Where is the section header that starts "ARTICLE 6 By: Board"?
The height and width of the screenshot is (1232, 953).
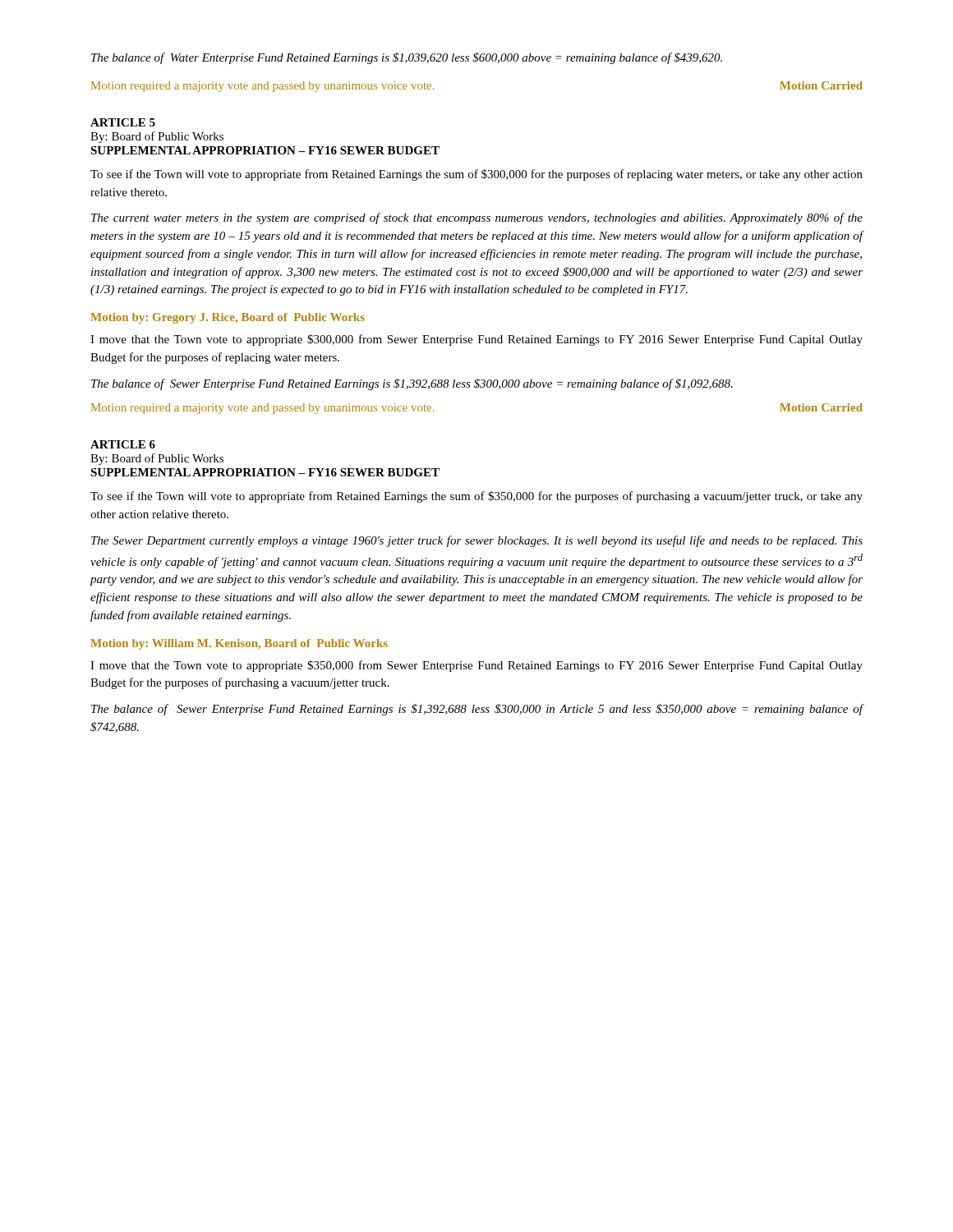[123, 444]
